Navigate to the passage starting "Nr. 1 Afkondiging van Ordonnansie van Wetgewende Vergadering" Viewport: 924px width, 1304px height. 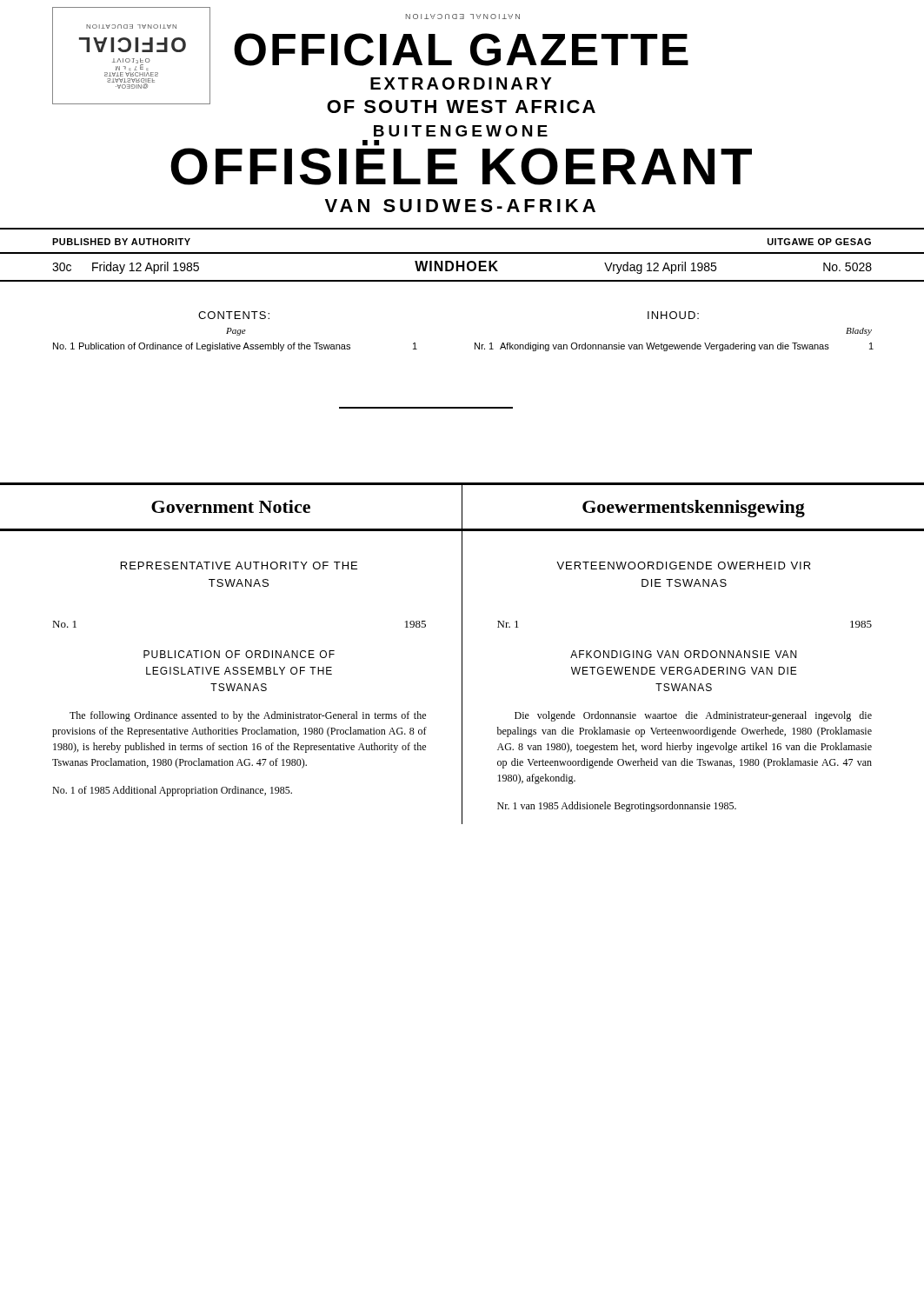pos(674,346)
